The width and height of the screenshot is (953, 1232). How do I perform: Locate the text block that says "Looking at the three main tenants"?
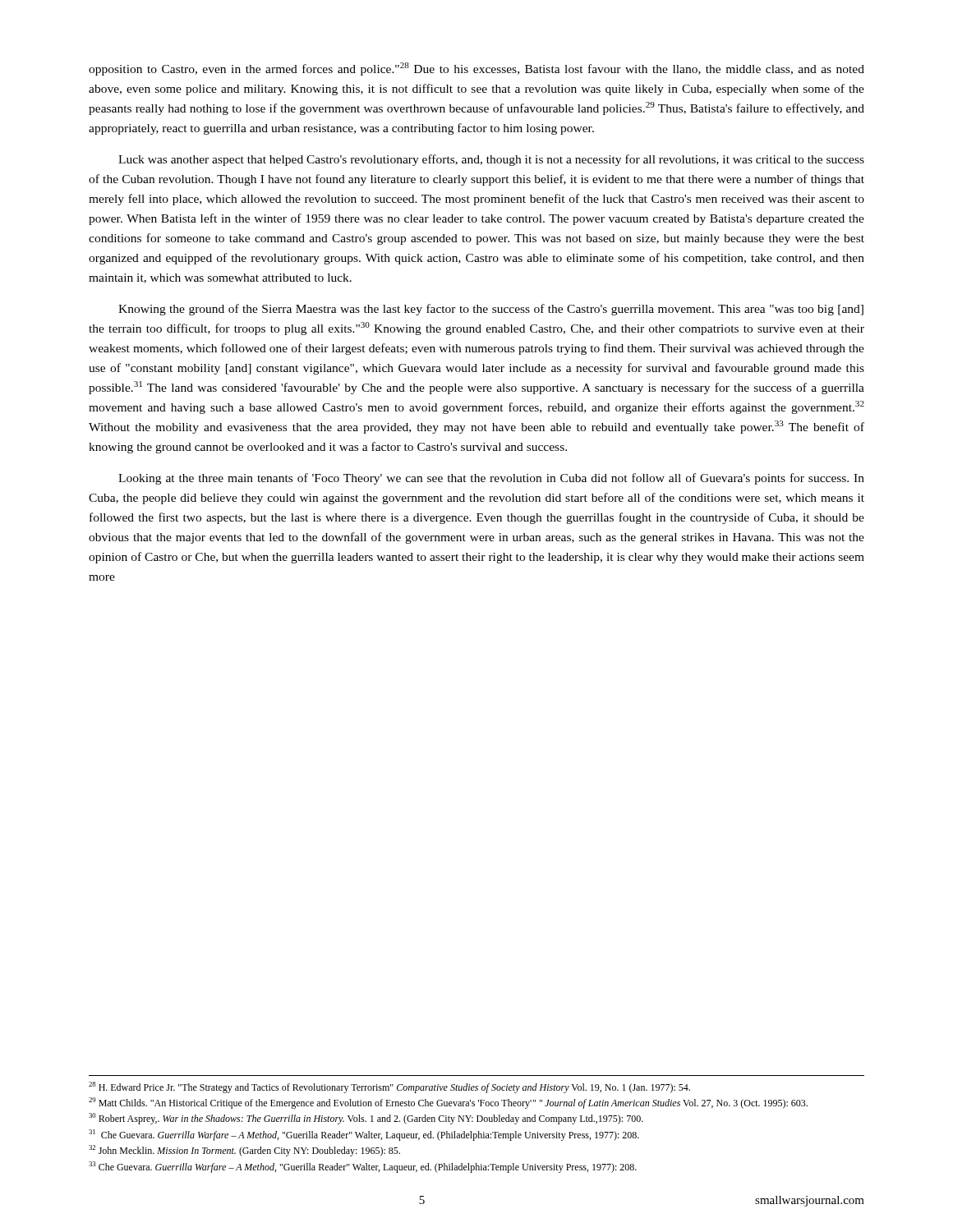pos(476,528)
